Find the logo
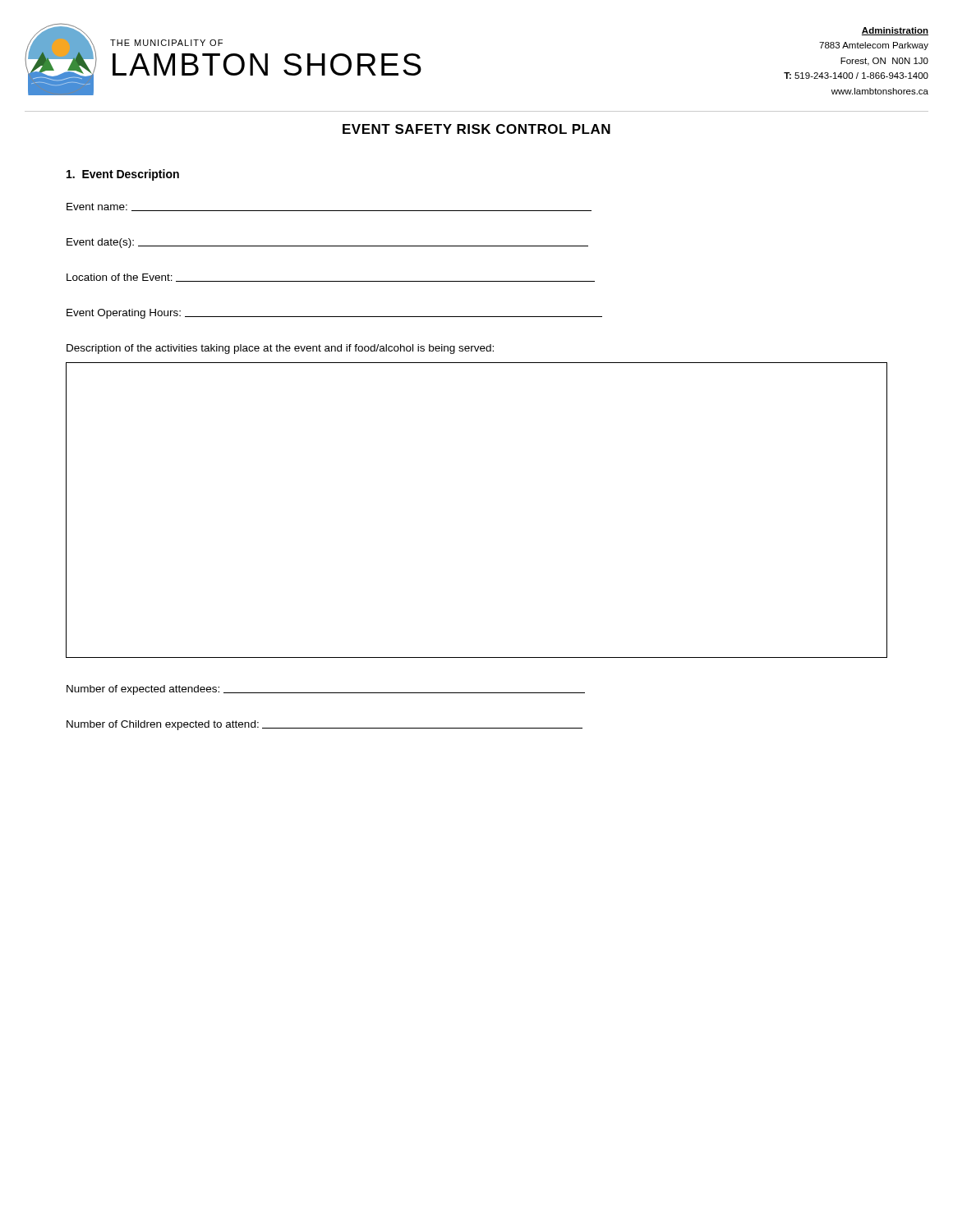Image resolution: width=953 pixels, height=1232 pixels. (x=61, y=60)
